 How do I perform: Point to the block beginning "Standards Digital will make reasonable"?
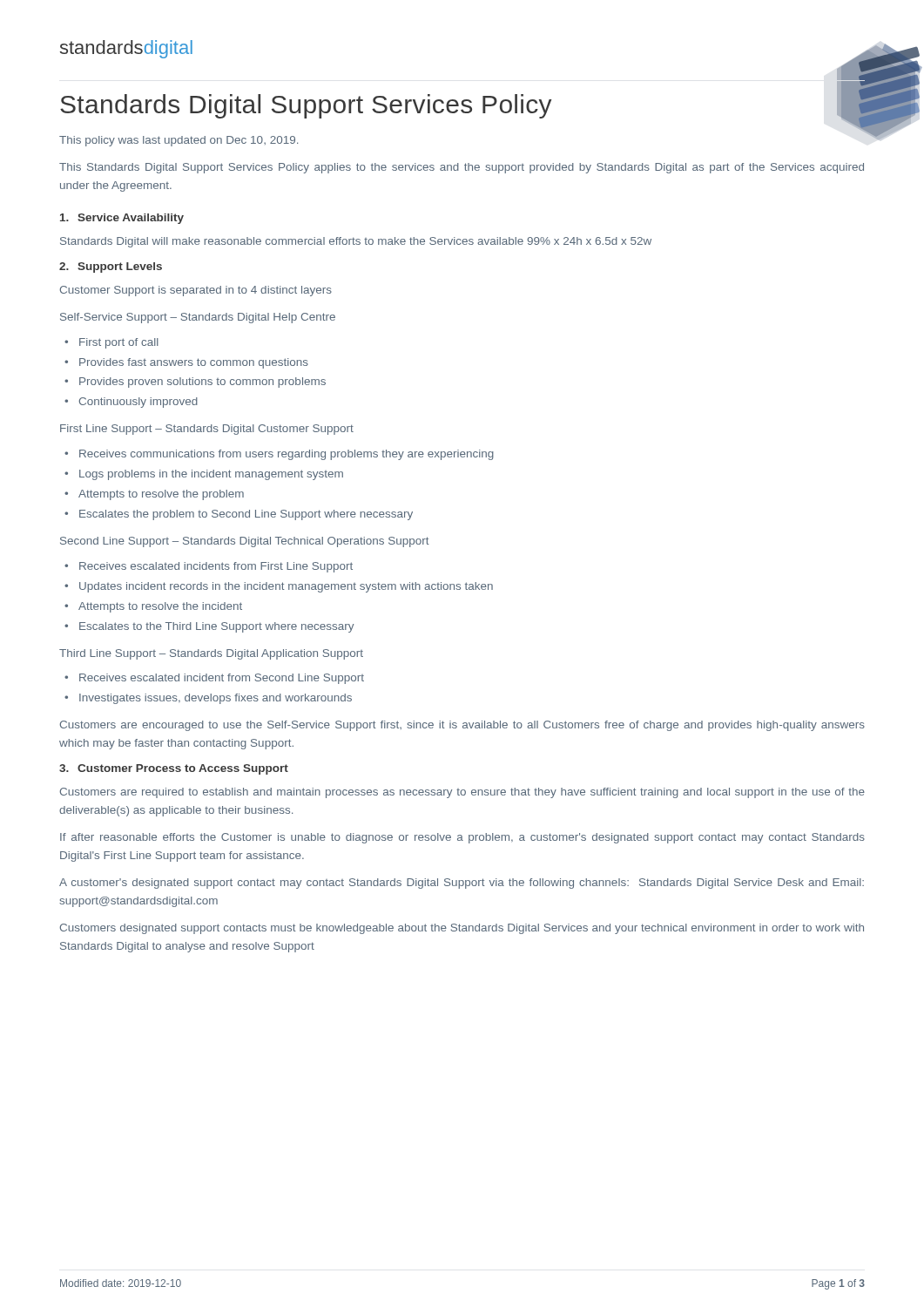355,241
